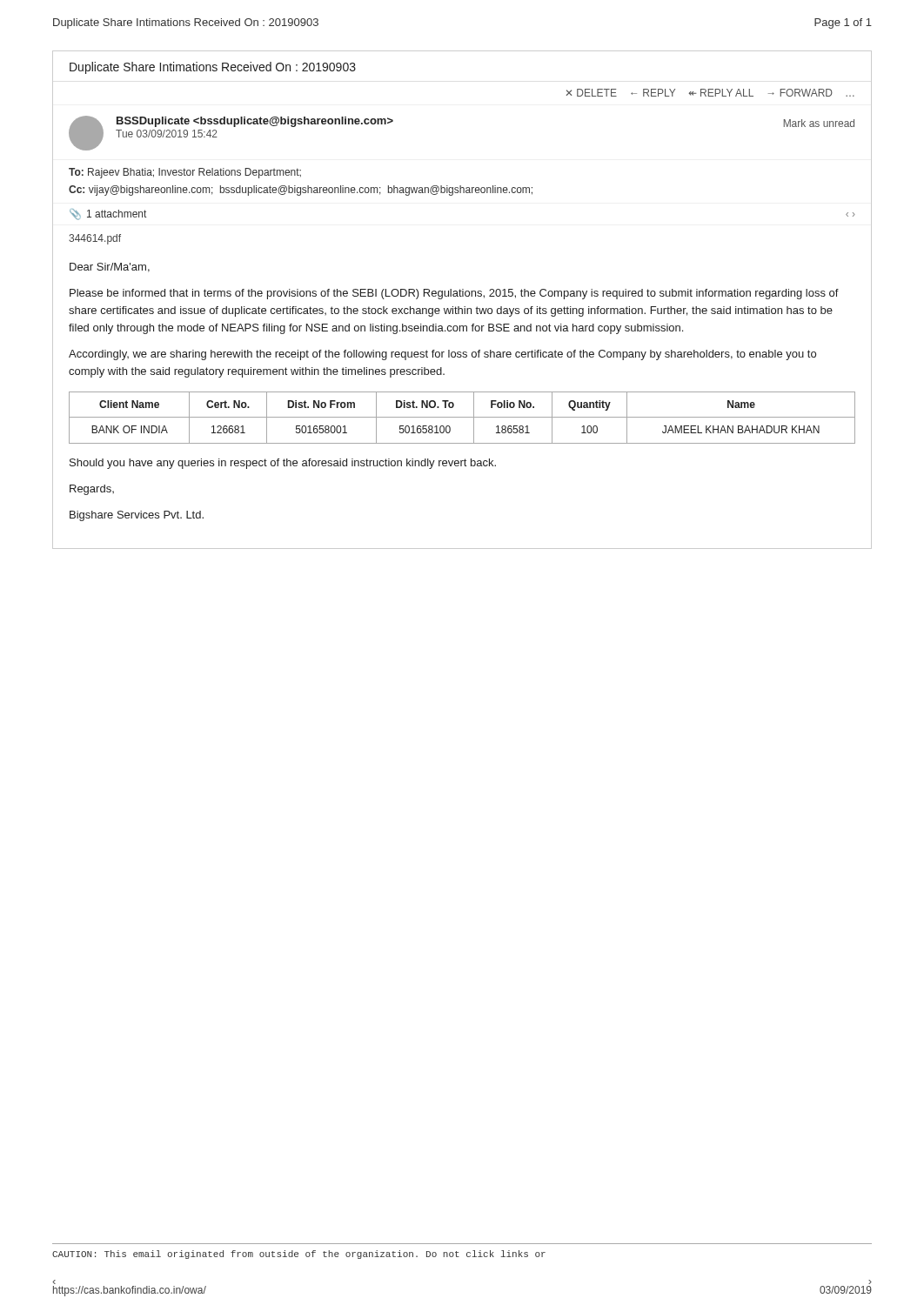924x1305 pixels.
Task: Point to the block beginning "Bigshare Services Pvt."
Action: tap(137, 515)
